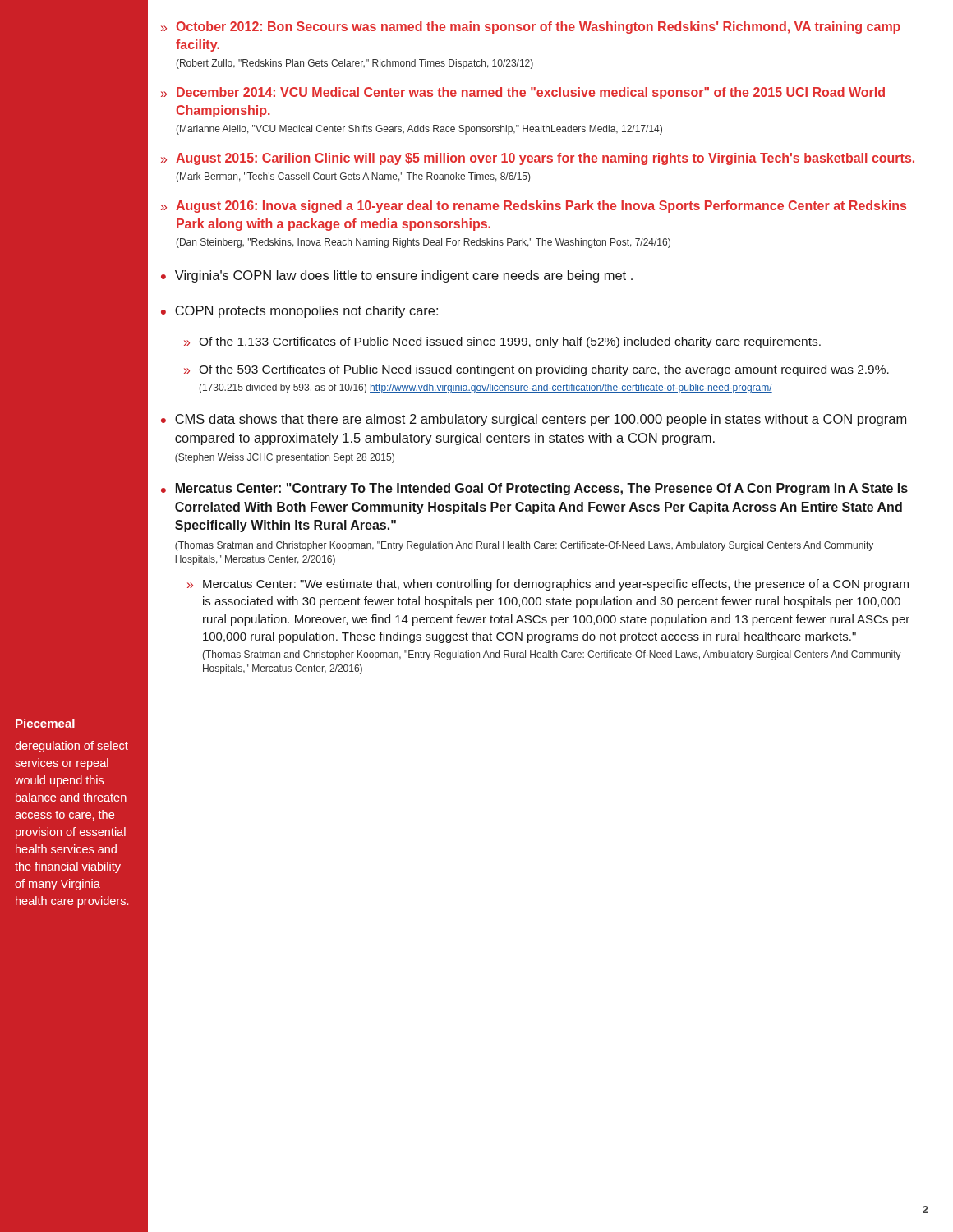Navigate to the block starting "» August 2015: Carilion Clinic will"
The image size is (953, 1232).
point(538,167)
